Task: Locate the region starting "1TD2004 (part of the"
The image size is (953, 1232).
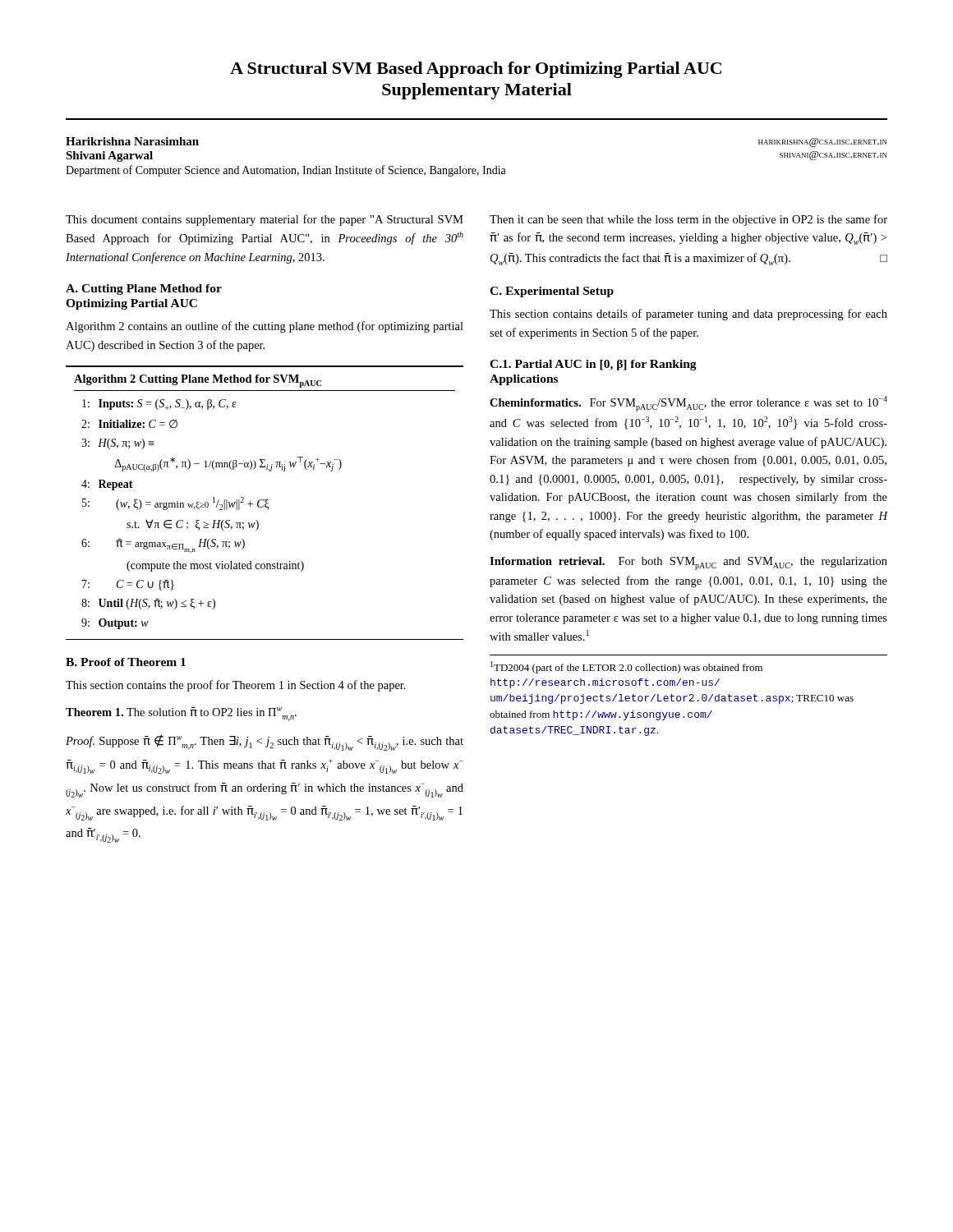Action: tap(672, 698)
